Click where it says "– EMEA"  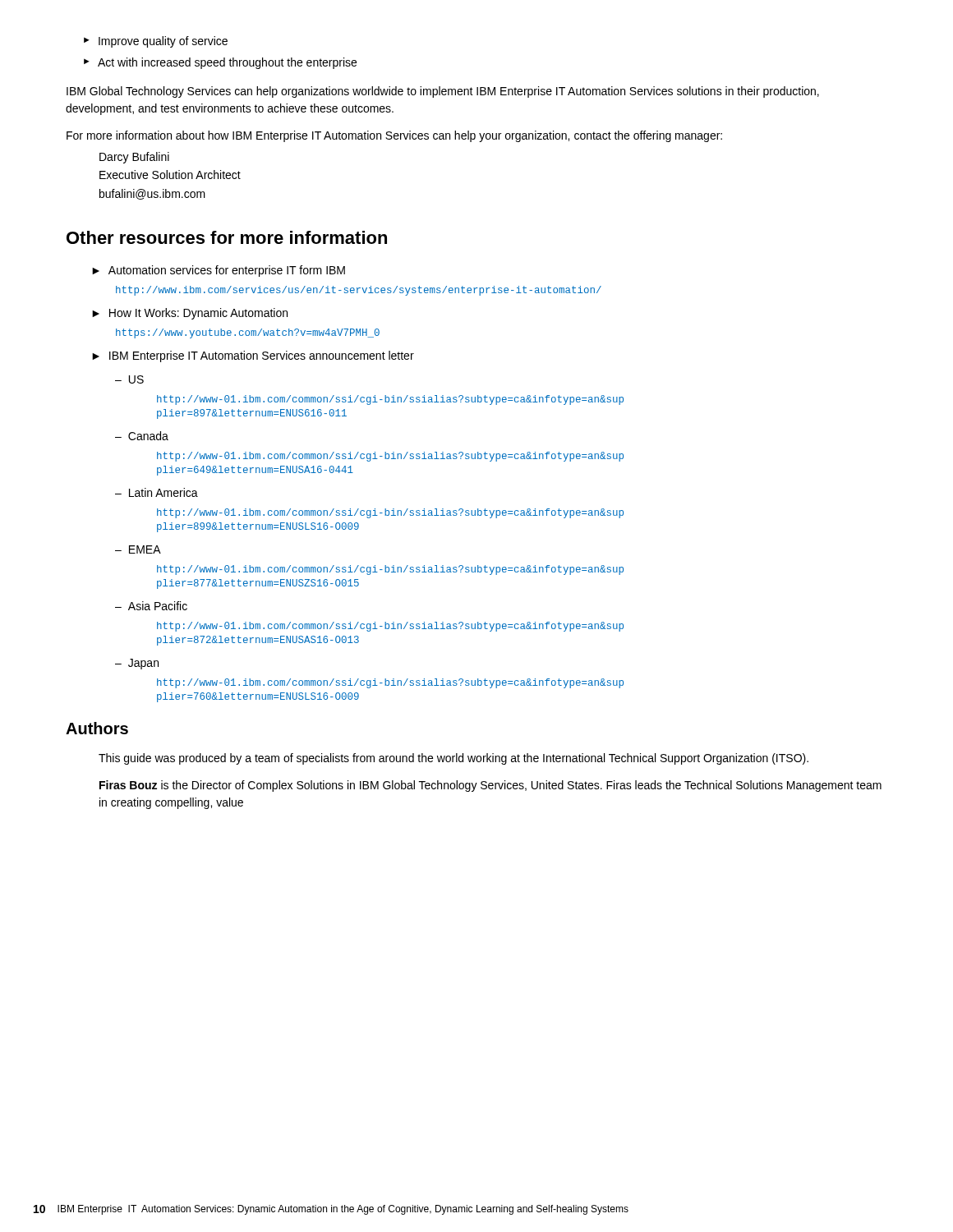tap(138, 550)
